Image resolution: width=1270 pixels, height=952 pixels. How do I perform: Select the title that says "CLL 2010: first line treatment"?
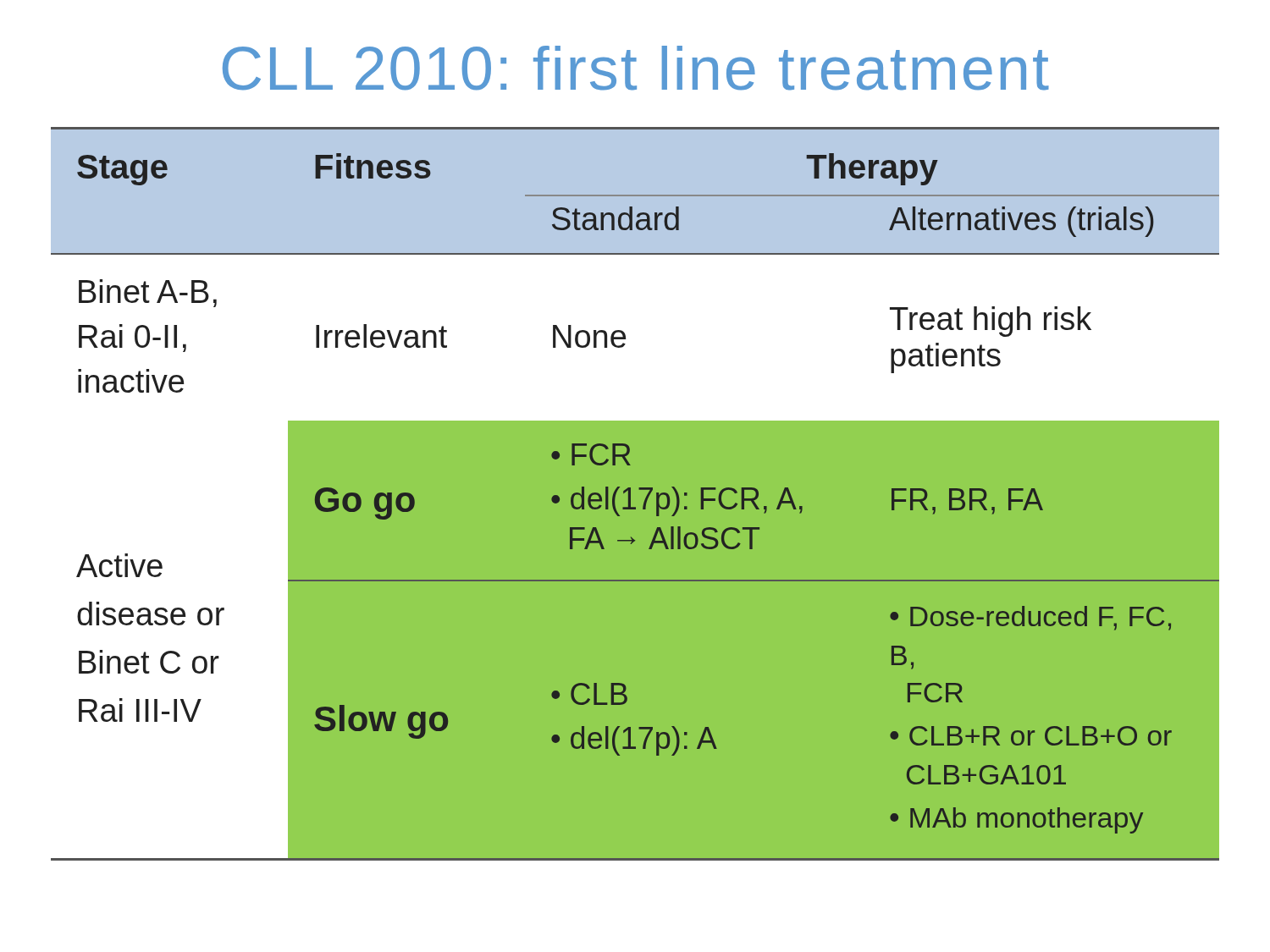point(635,69)
